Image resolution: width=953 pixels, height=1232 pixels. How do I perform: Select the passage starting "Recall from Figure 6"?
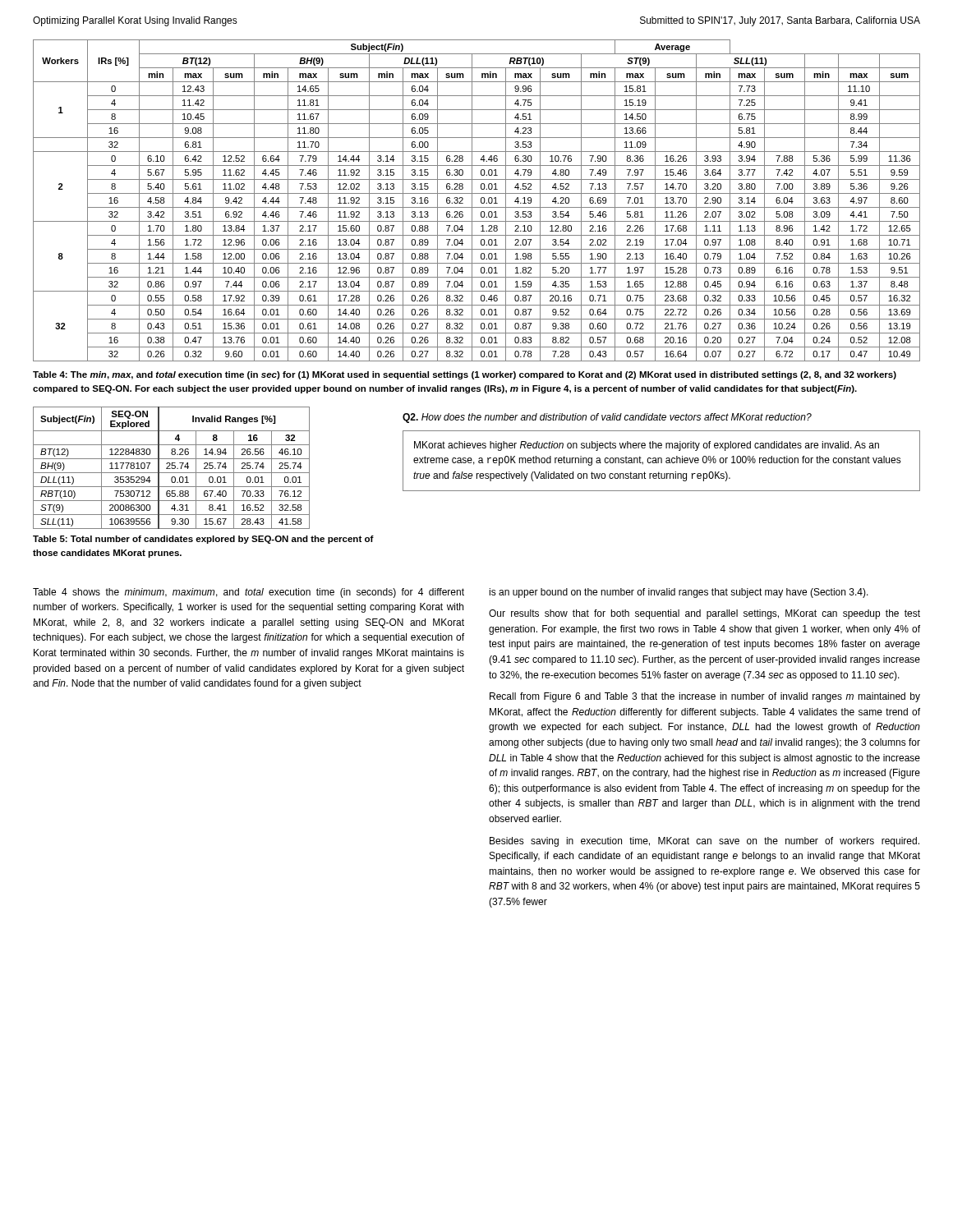click(704, 758)
